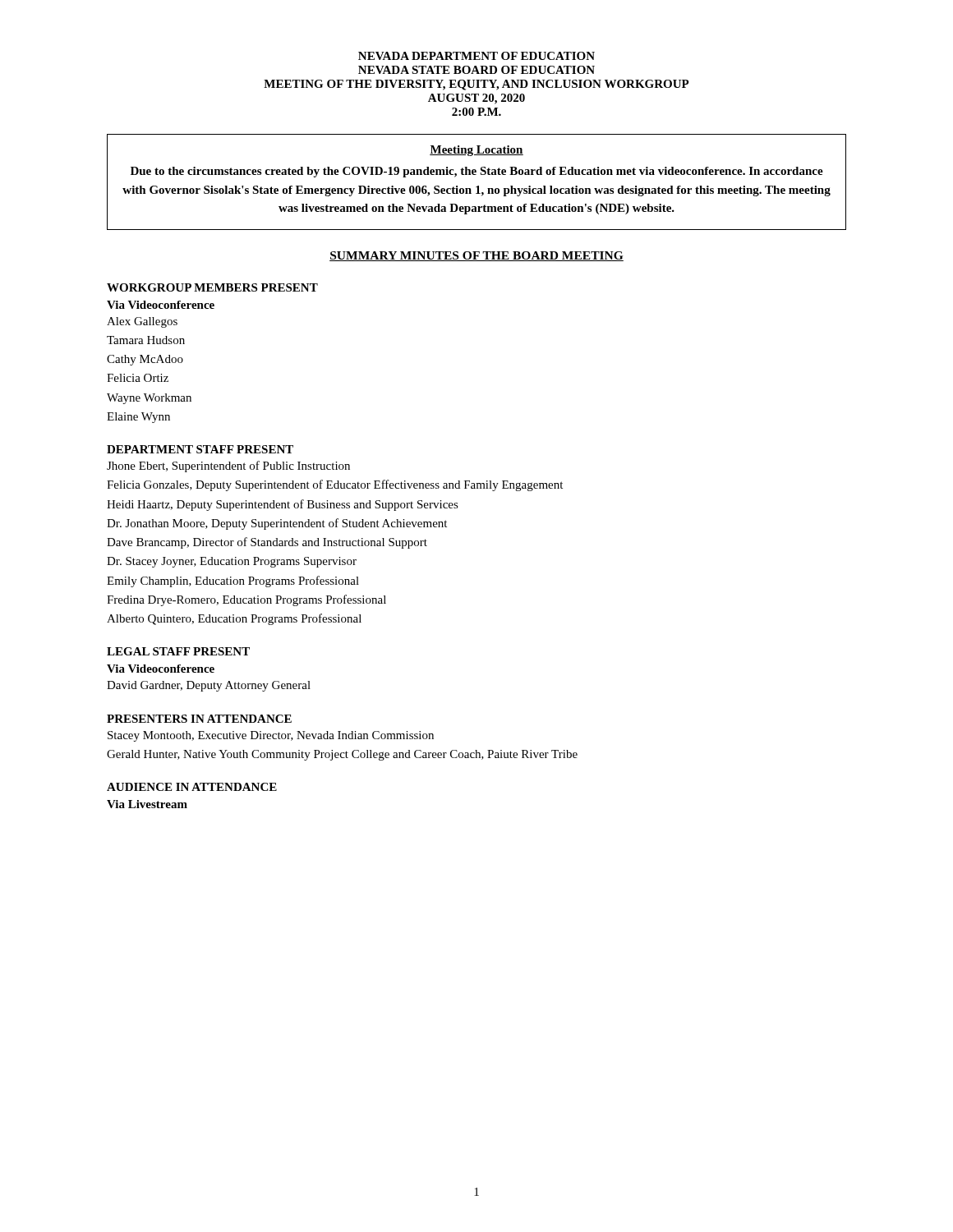The width and height of the screenshot is (953, 1232).
Task: Locate the table with the text "Meeting Location Due to the"
Action: coord(476,182)
